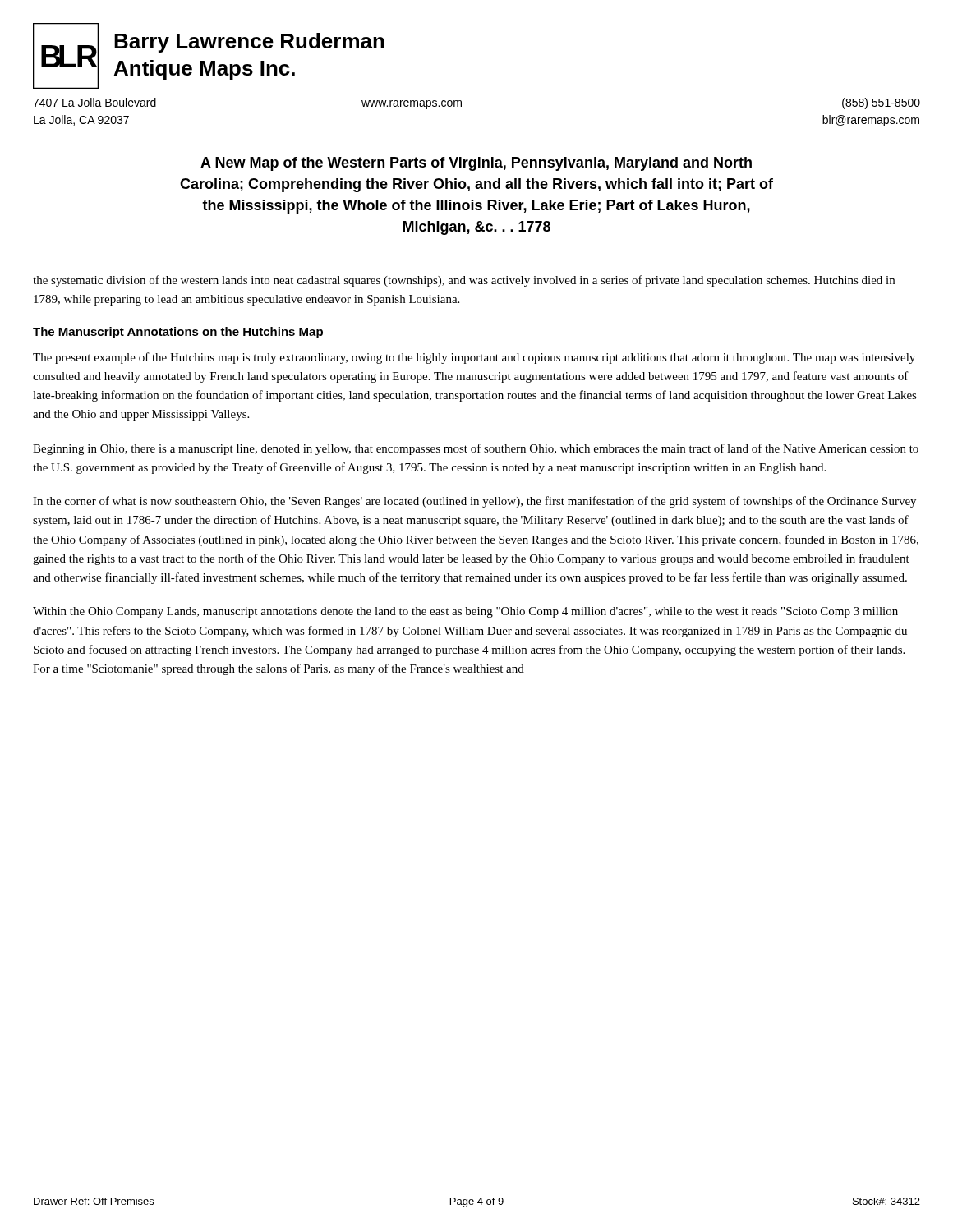Find "The Manuscript Annotations on the Hutchins Map" on this page

click(178, 331)
